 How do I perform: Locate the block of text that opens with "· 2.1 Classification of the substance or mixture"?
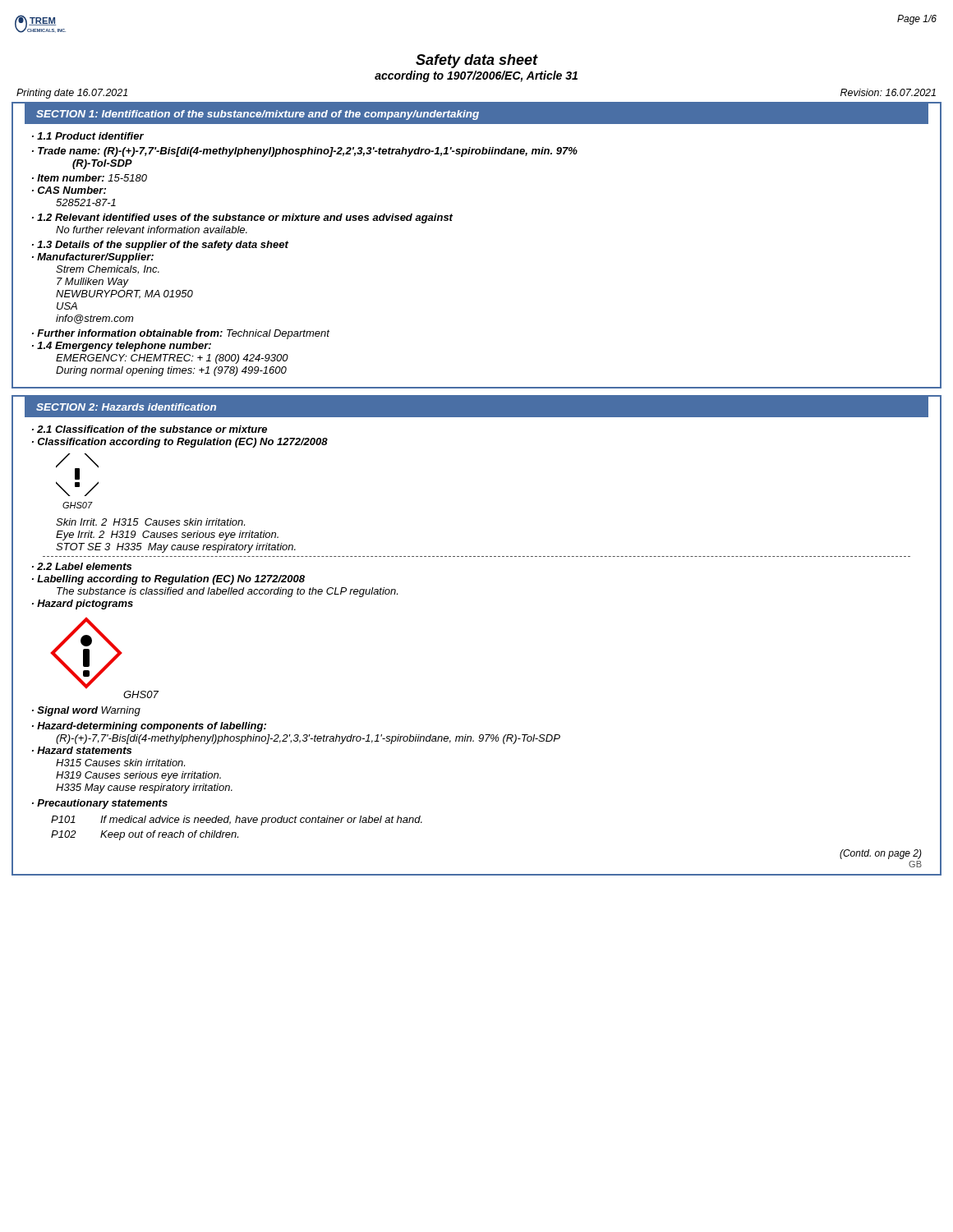coord(179,435)
